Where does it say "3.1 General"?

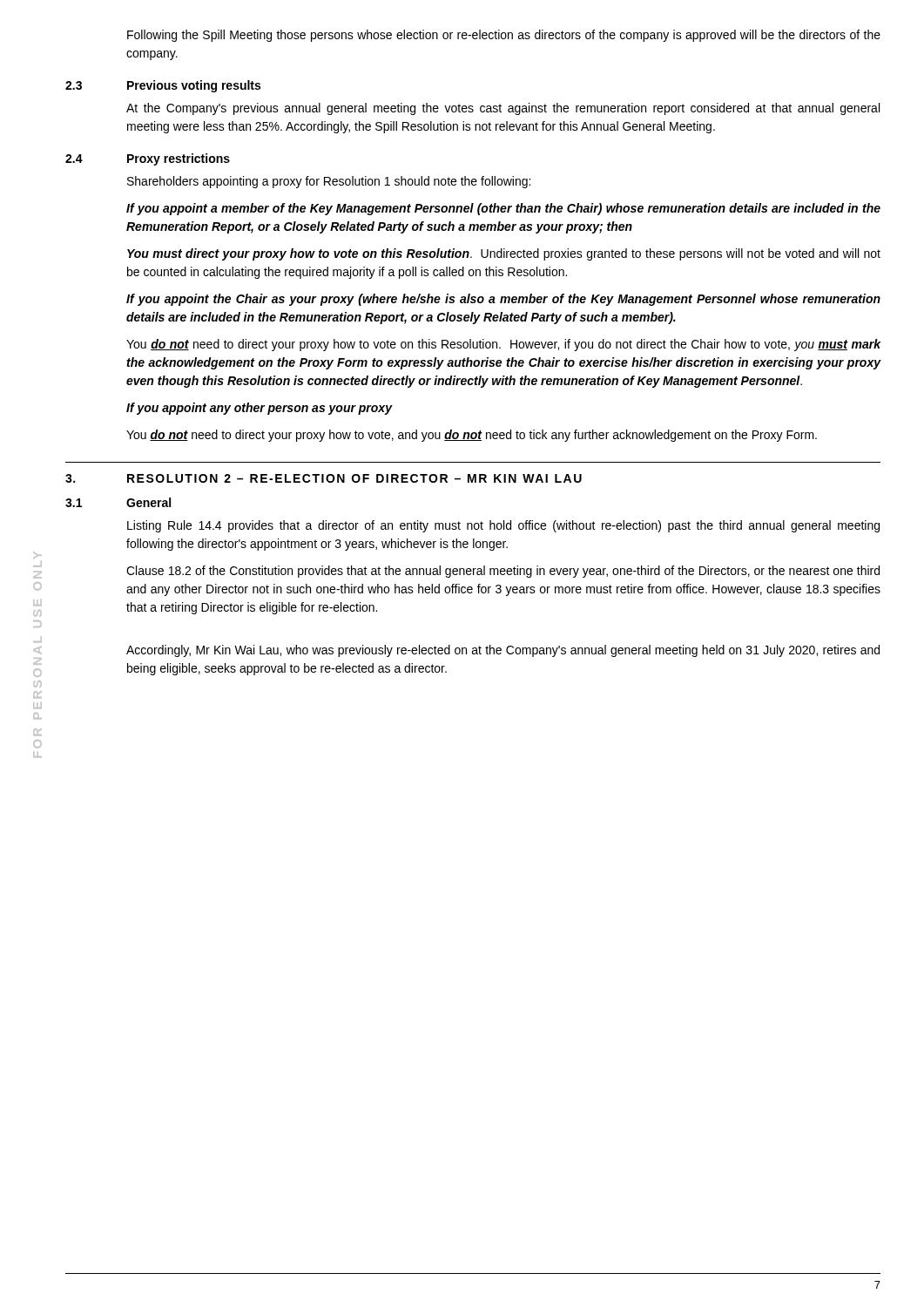pos(70,502)
